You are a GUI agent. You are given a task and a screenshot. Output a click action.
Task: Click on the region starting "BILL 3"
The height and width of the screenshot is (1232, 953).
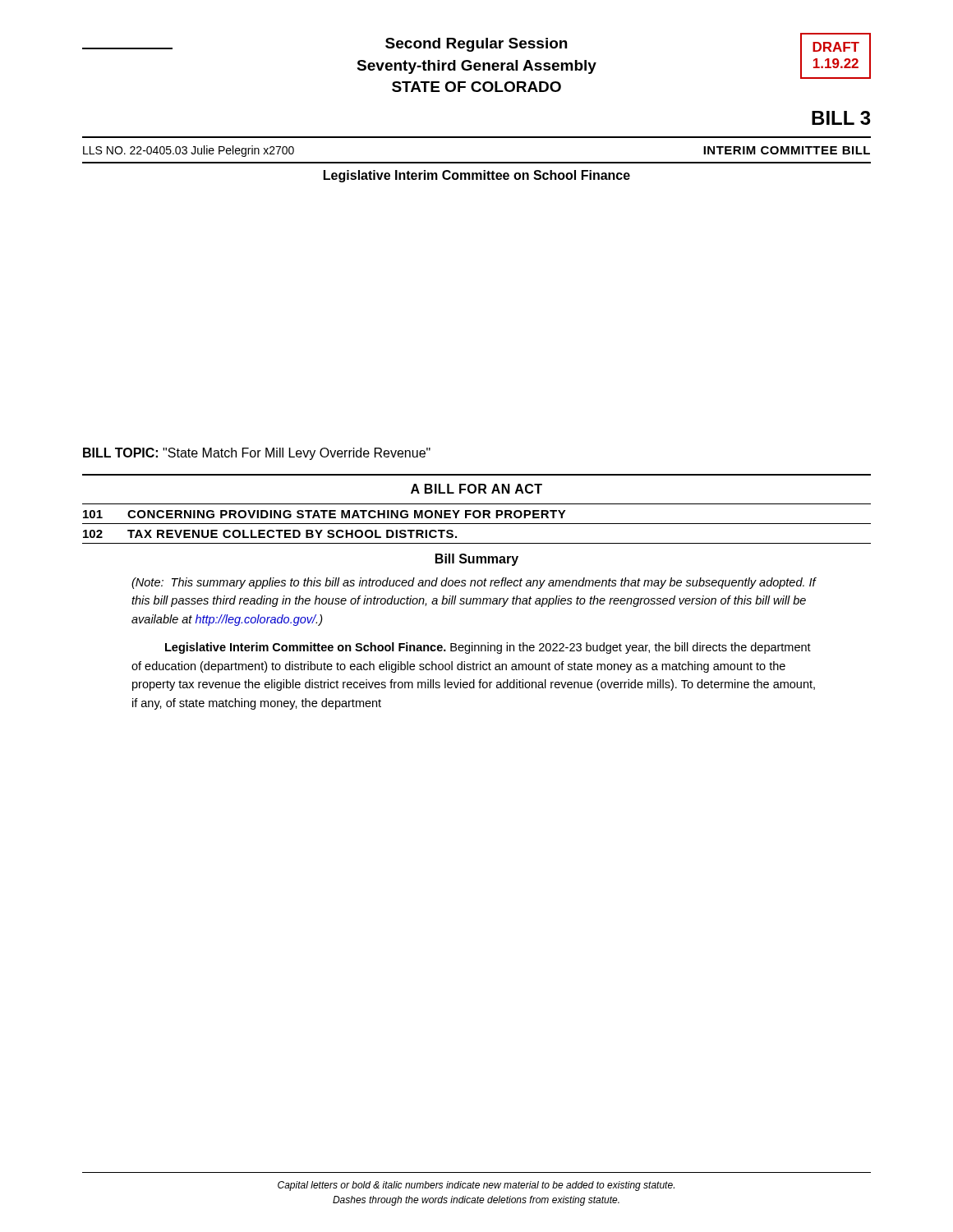841,118
